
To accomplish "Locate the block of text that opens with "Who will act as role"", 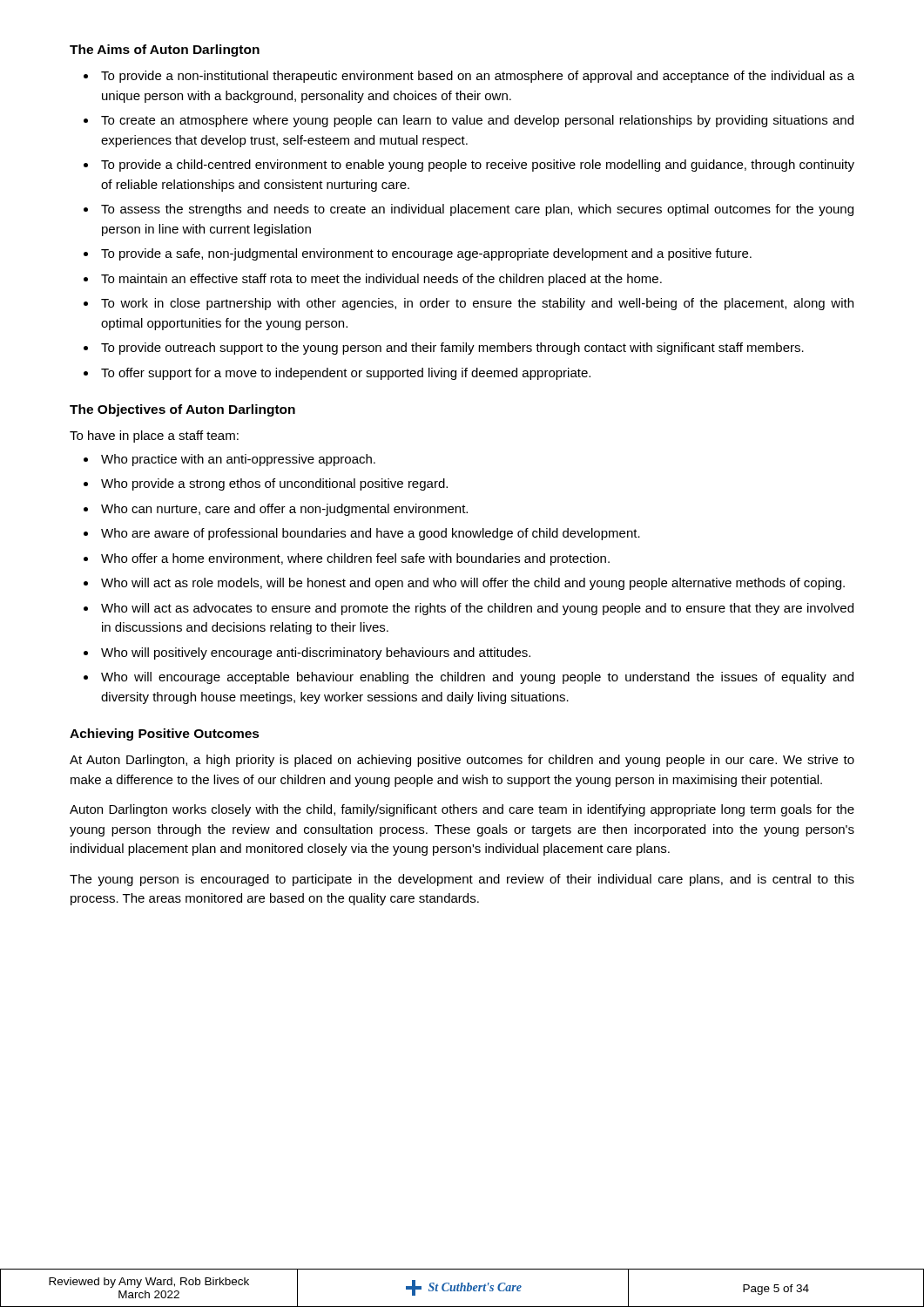I will click(x=473, y=582).
